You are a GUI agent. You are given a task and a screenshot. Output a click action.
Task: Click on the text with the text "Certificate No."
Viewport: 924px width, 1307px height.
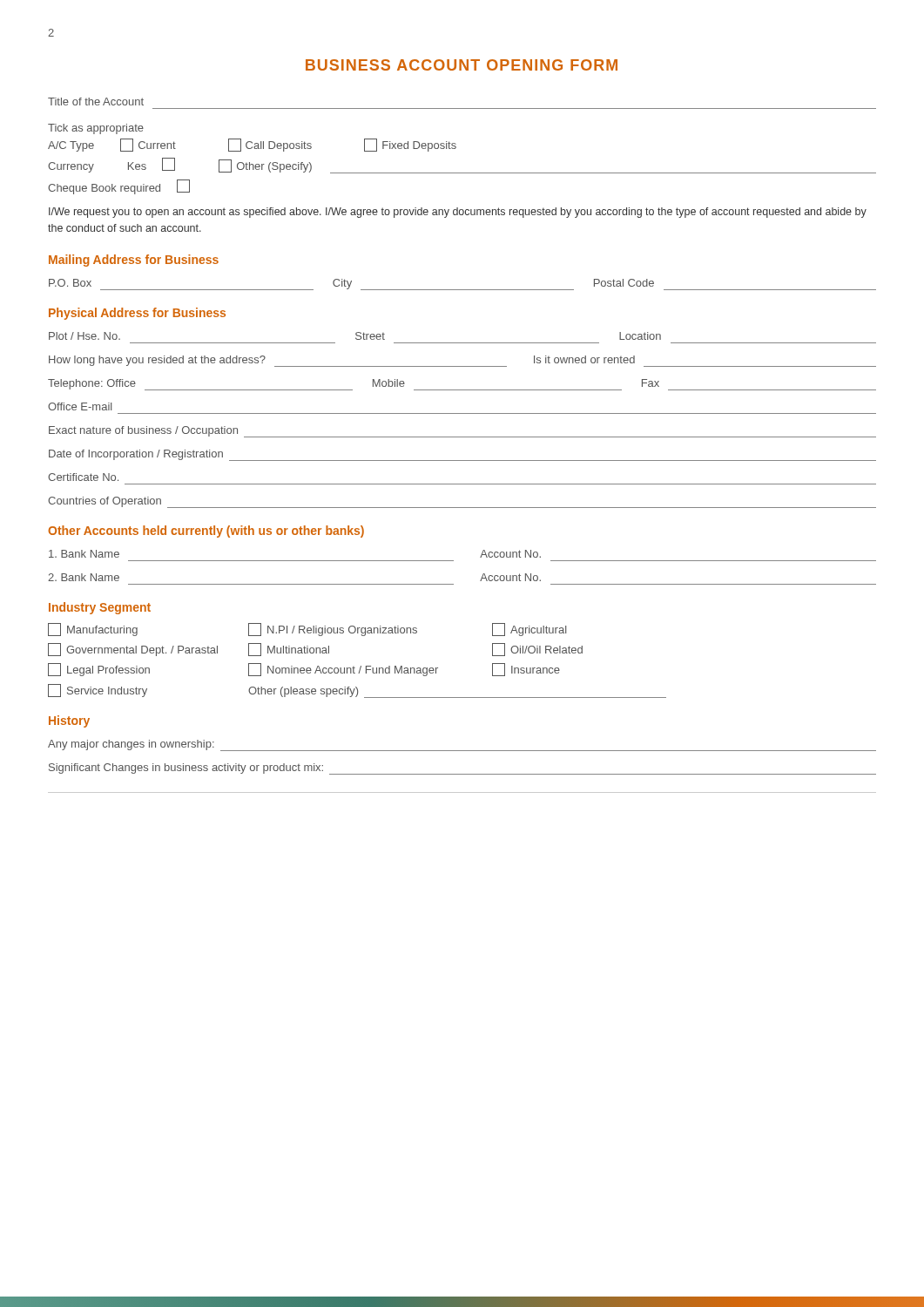click(462, 477)
